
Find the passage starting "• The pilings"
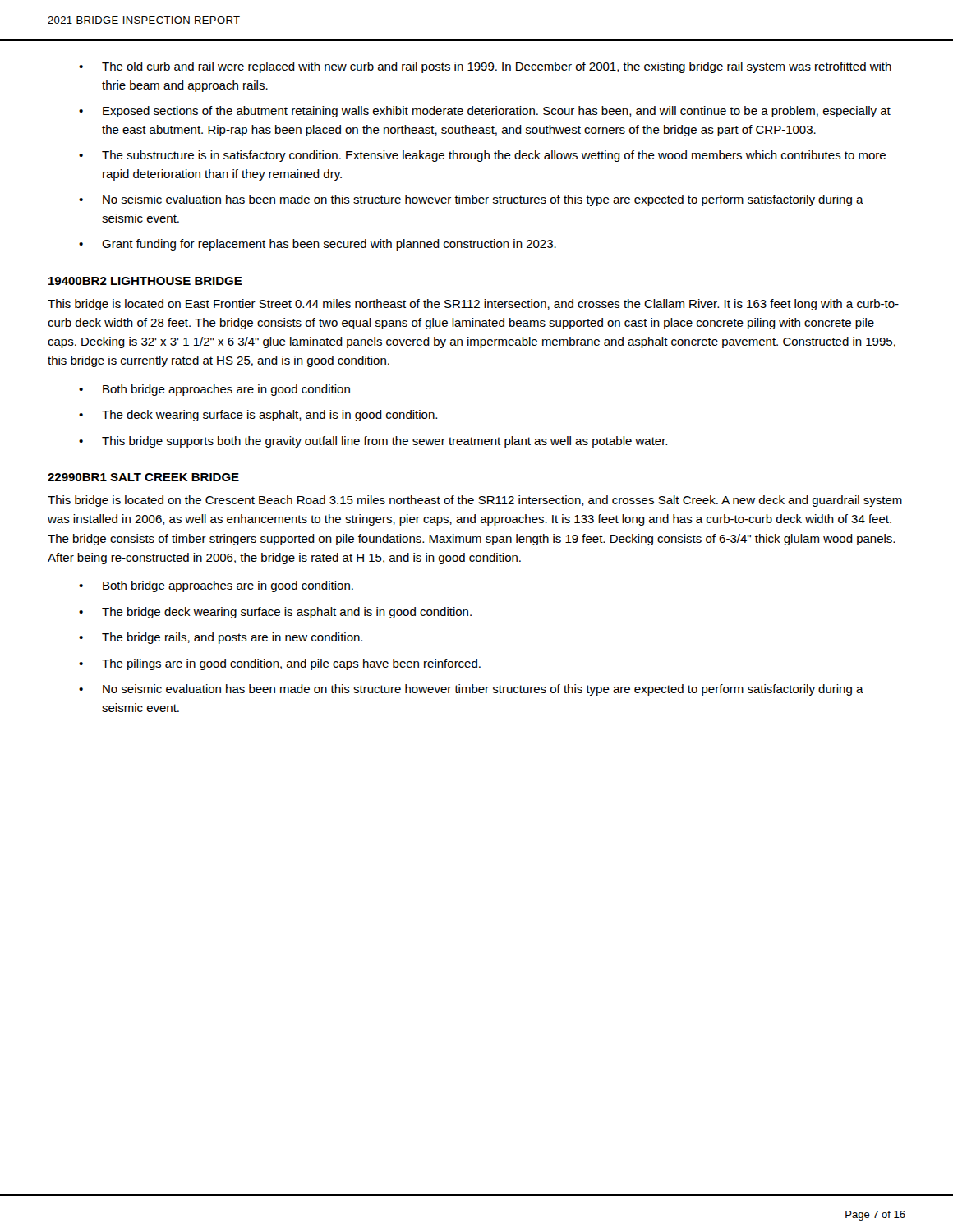pos(476,663)
